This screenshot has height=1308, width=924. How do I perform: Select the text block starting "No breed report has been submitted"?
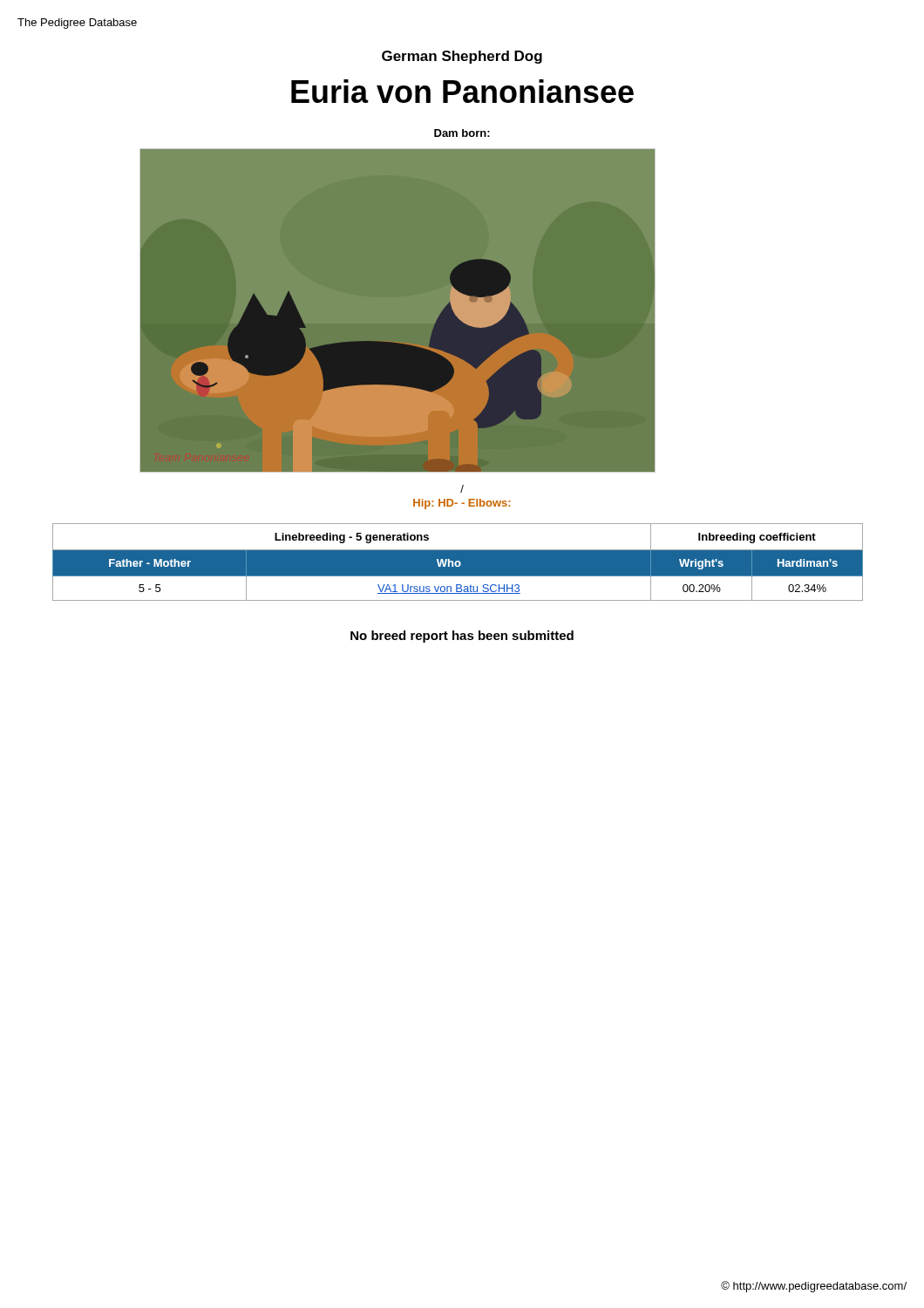coord(462,635)
